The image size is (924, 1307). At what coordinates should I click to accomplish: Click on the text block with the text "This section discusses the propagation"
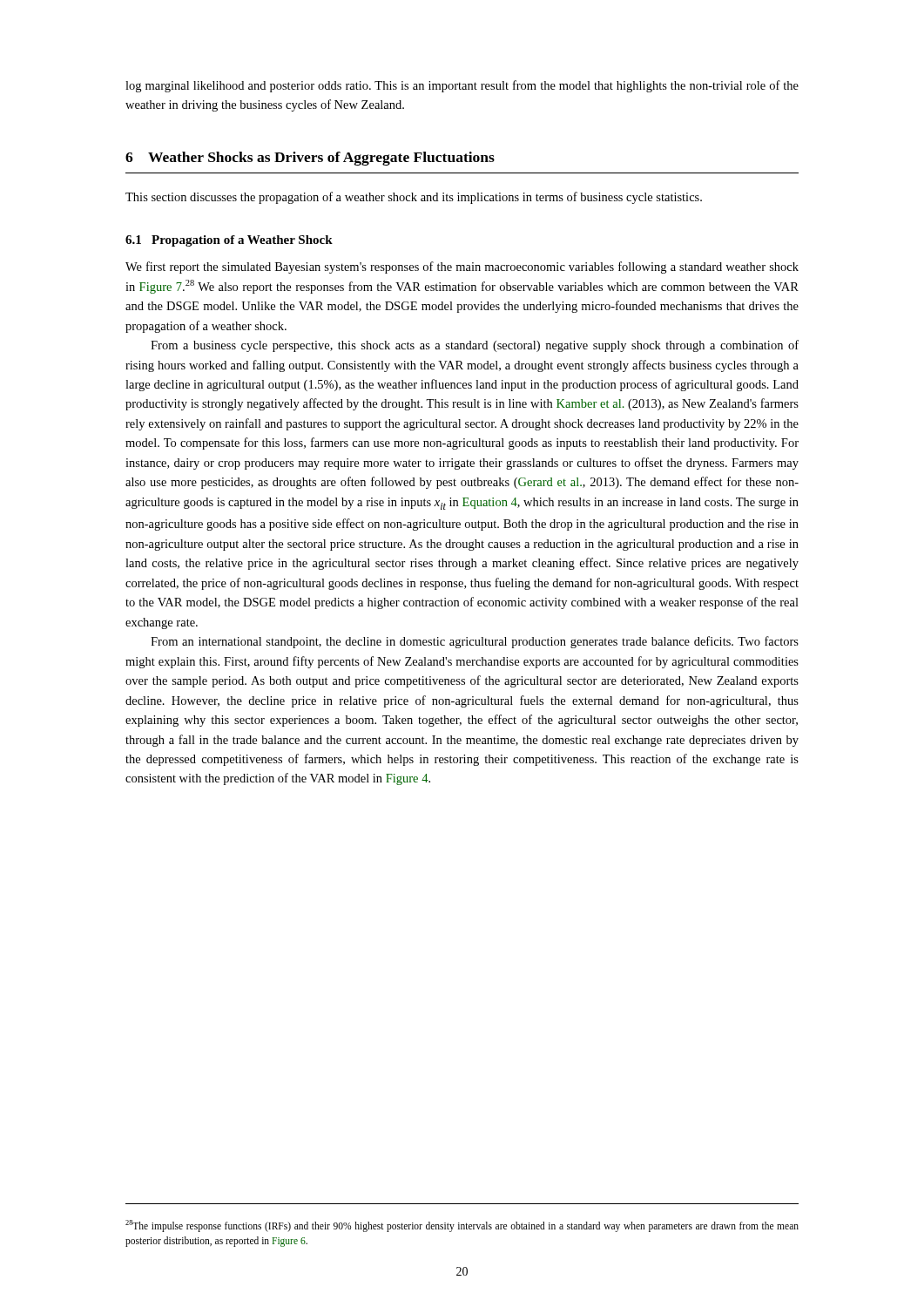462,197
